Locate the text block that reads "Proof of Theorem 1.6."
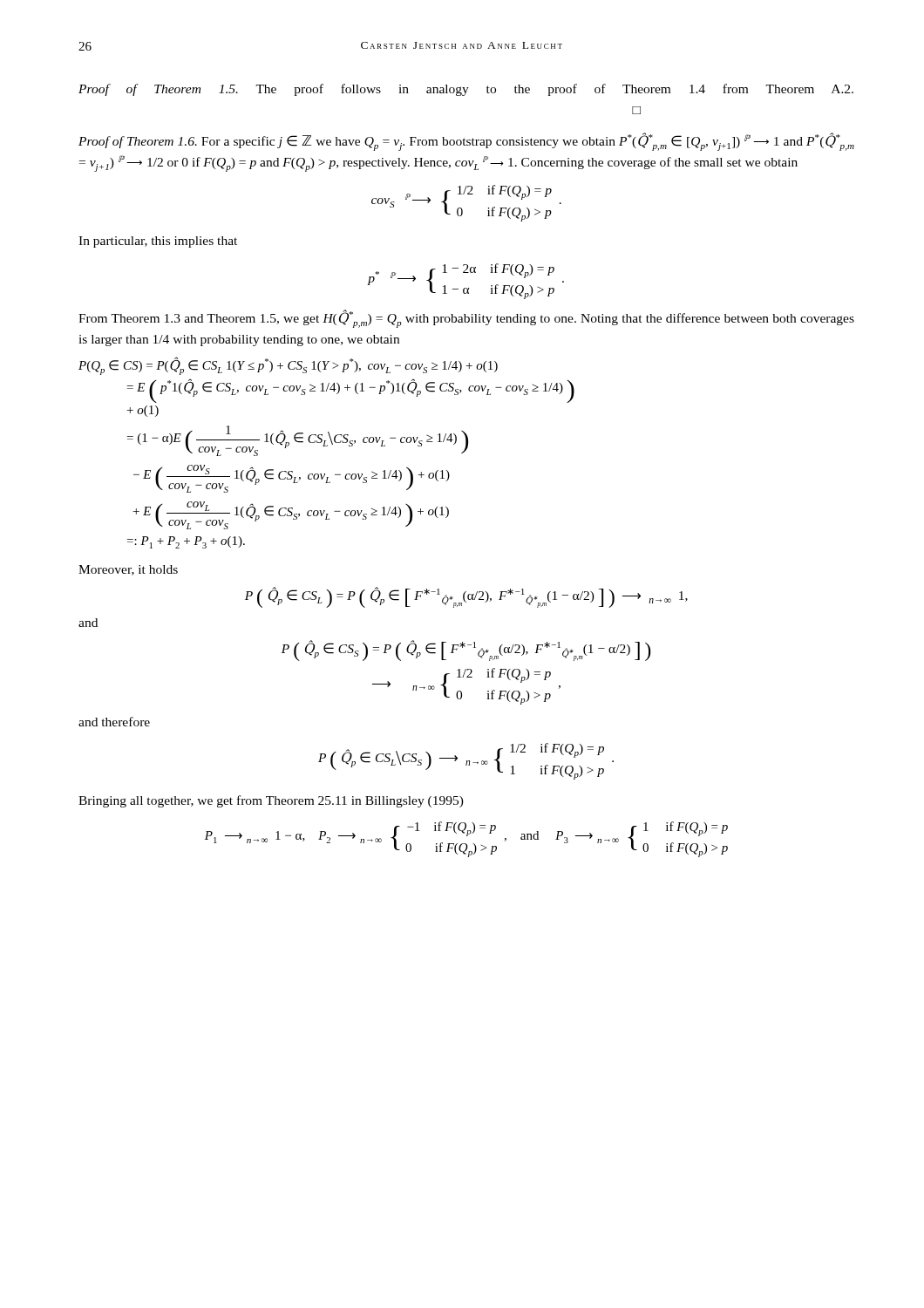924x1308 pixels. pyautogui.click(x=466, y=152)
